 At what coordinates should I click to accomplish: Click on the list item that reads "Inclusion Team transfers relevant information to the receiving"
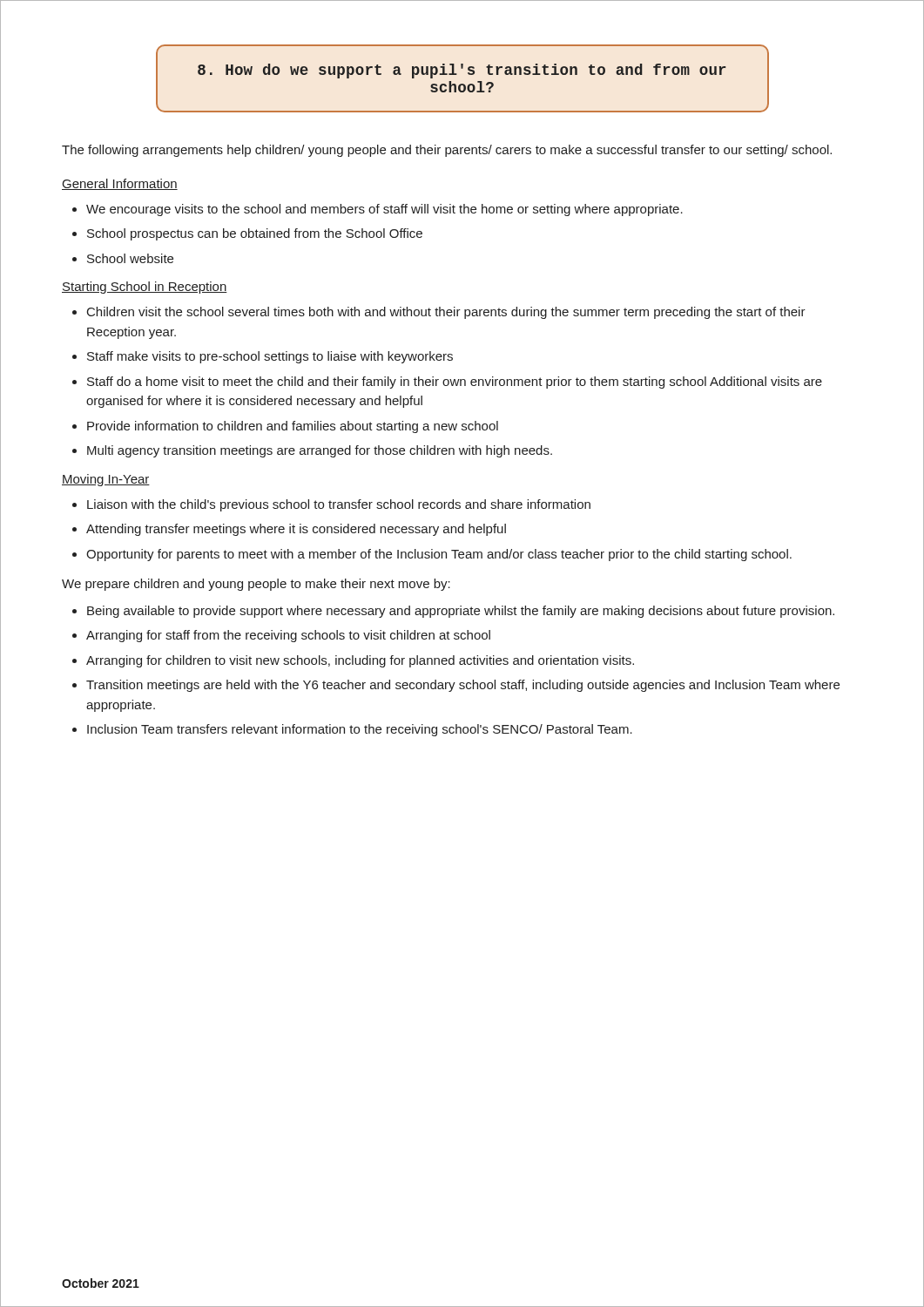tap(359, 729)
